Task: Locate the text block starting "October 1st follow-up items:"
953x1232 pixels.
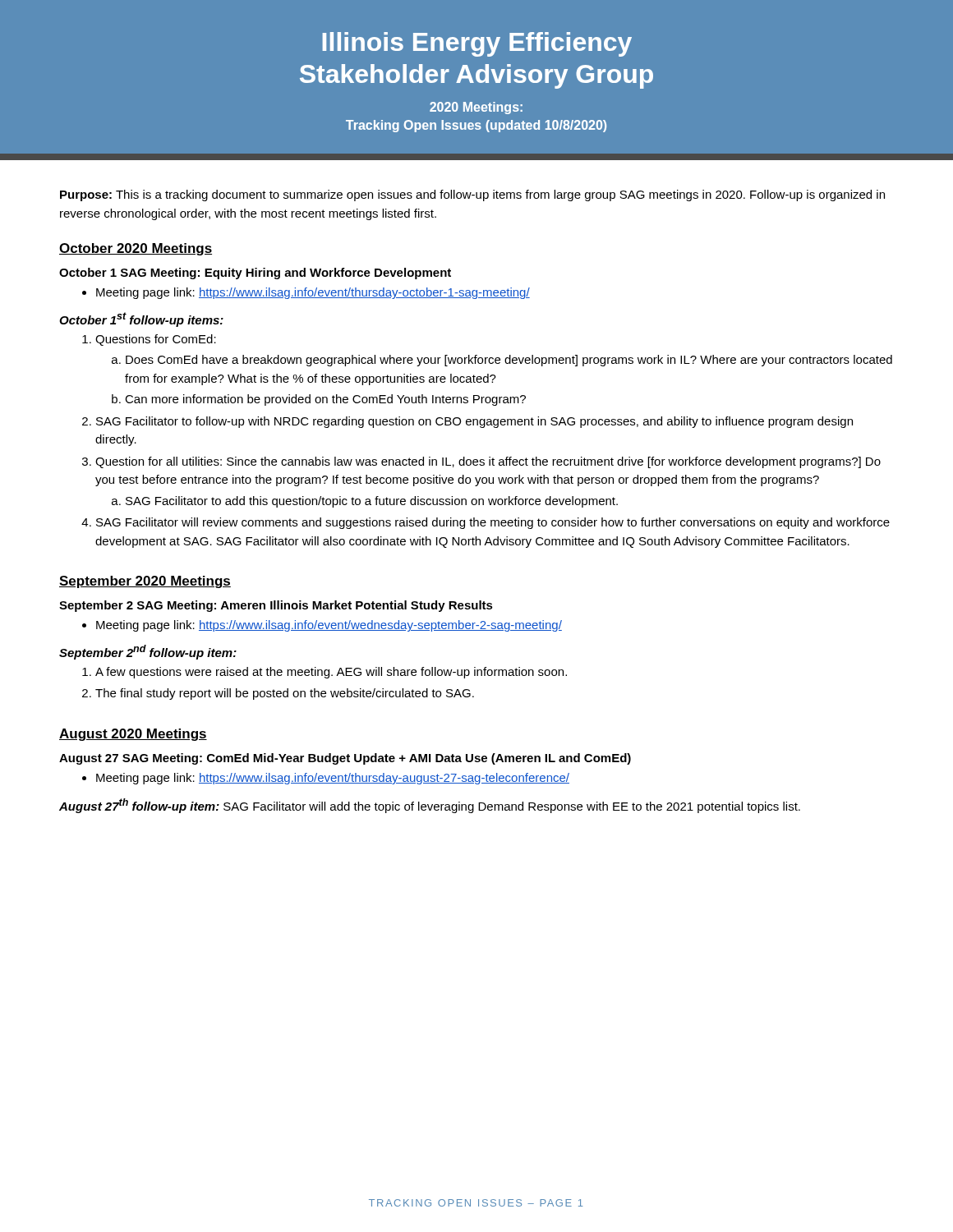Action: pyautogui.click(x=141, y=319)
